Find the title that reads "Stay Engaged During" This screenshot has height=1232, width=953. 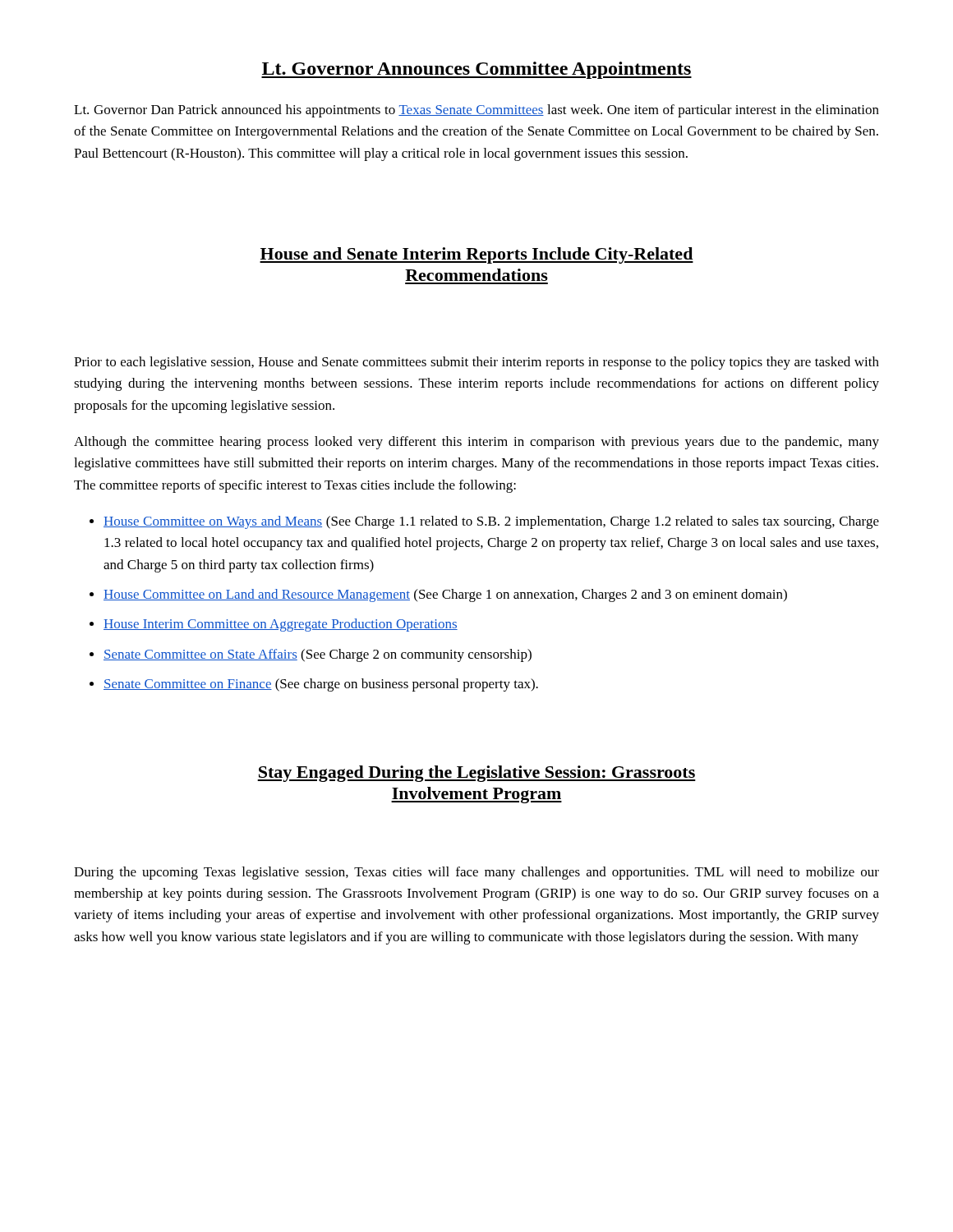click(476, 782)
